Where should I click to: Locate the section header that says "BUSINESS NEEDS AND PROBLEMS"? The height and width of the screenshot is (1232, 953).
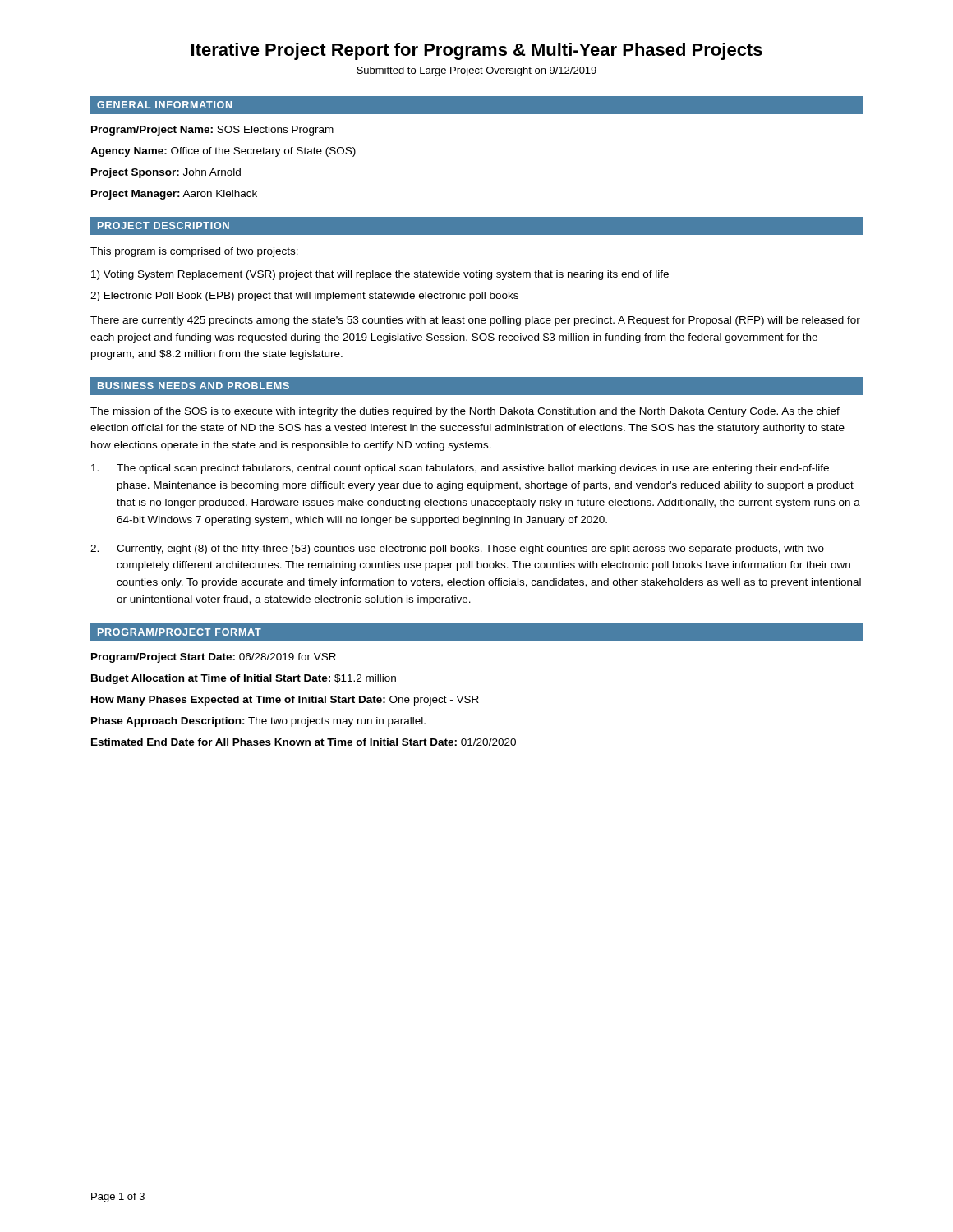pos(194,386)
